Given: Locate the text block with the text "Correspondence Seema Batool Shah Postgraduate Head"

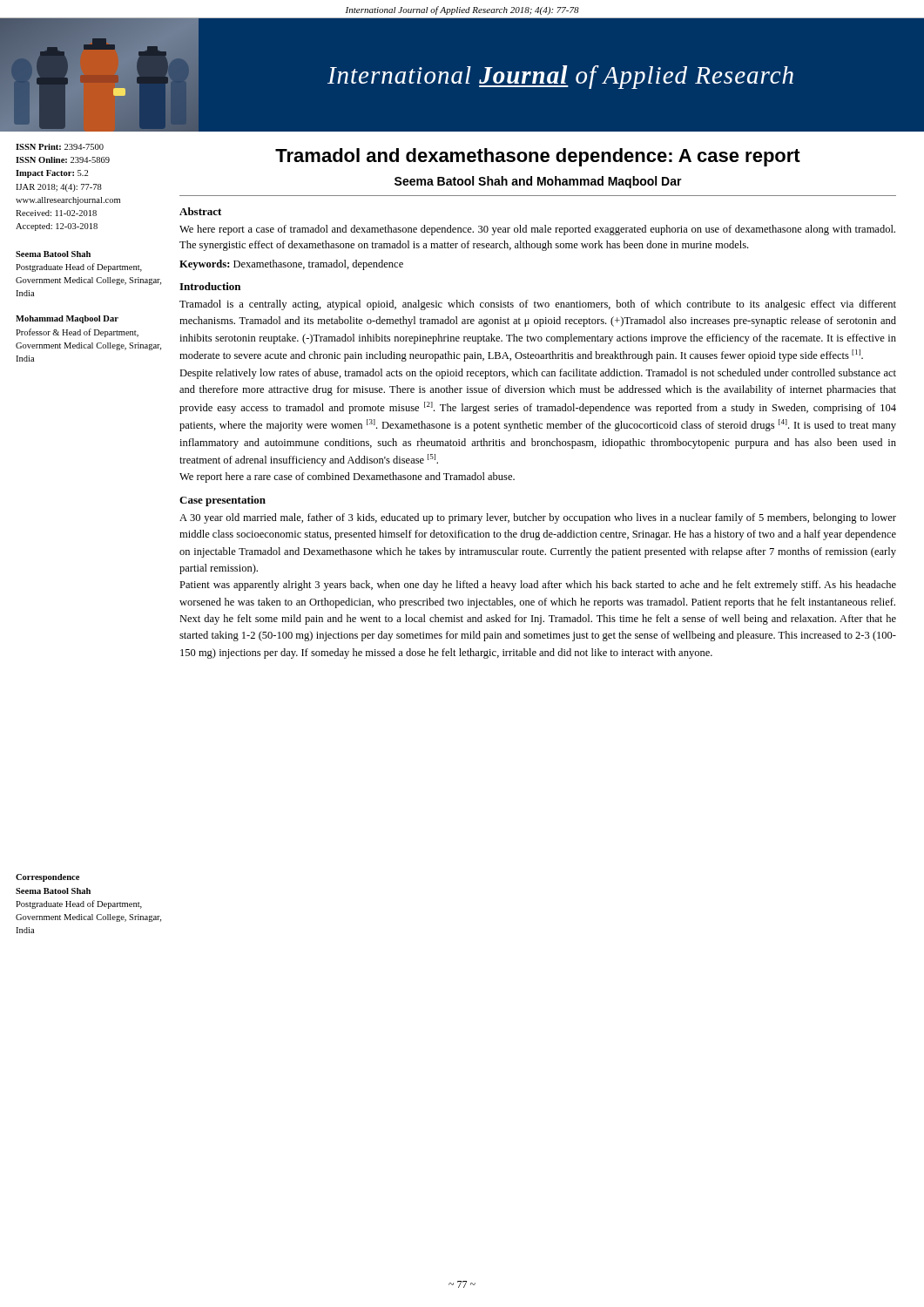Looking at the screenshot, I should (x=89, y=904).
